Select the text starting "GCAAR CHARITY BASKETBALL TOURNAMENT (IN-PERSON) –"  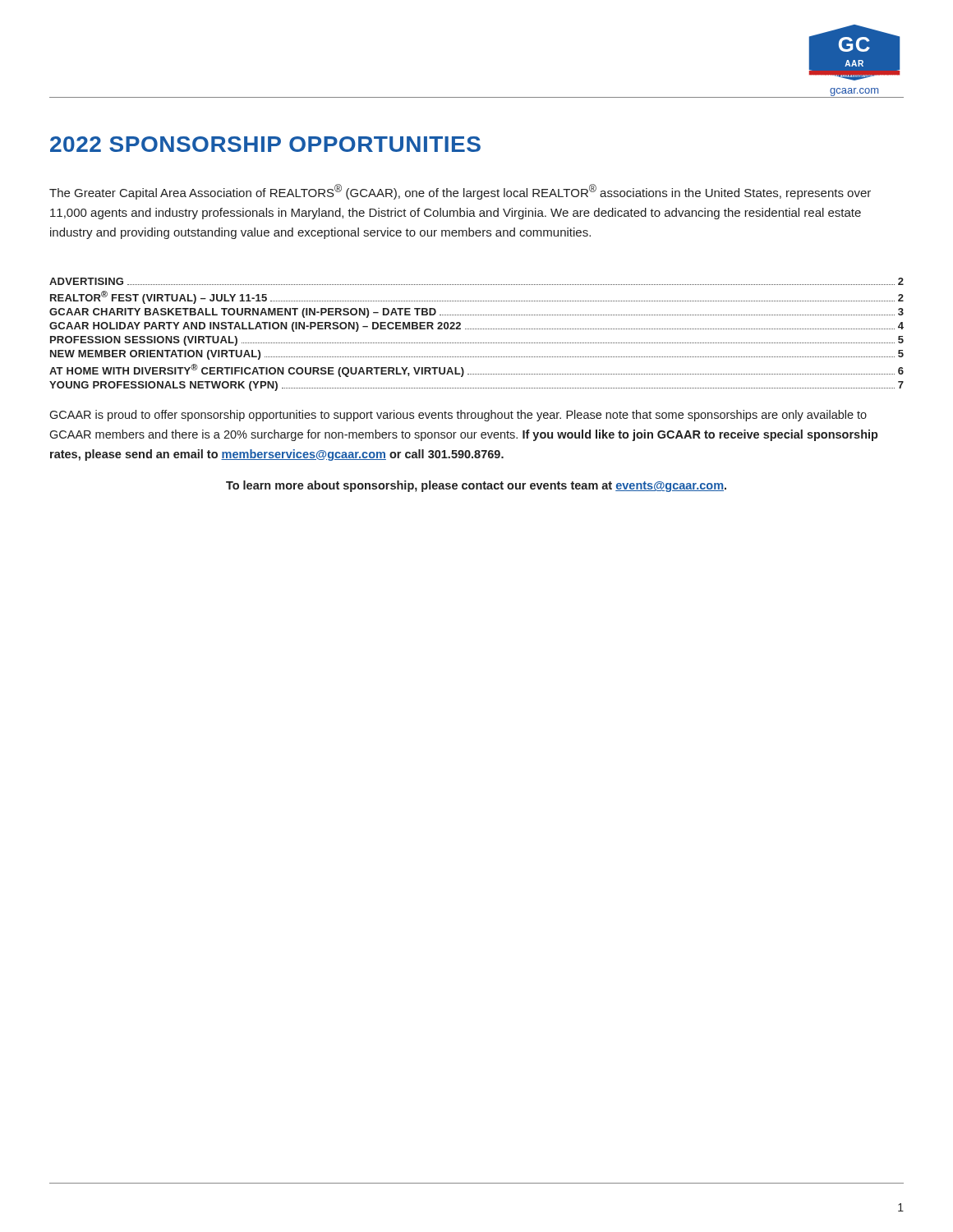476,312
